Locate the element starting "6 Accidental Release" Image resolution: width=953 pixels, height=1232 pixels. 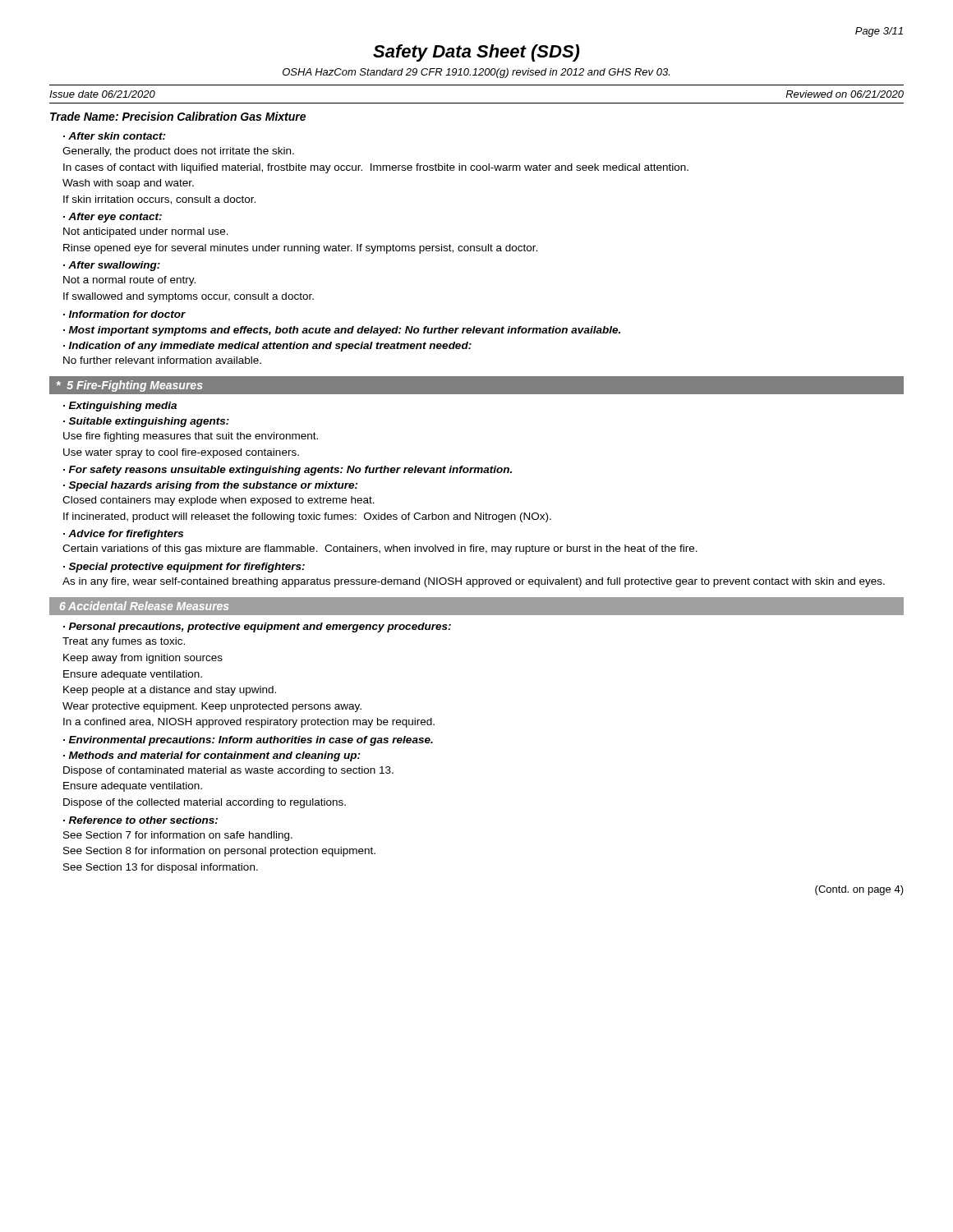click(x=143, y=607)
